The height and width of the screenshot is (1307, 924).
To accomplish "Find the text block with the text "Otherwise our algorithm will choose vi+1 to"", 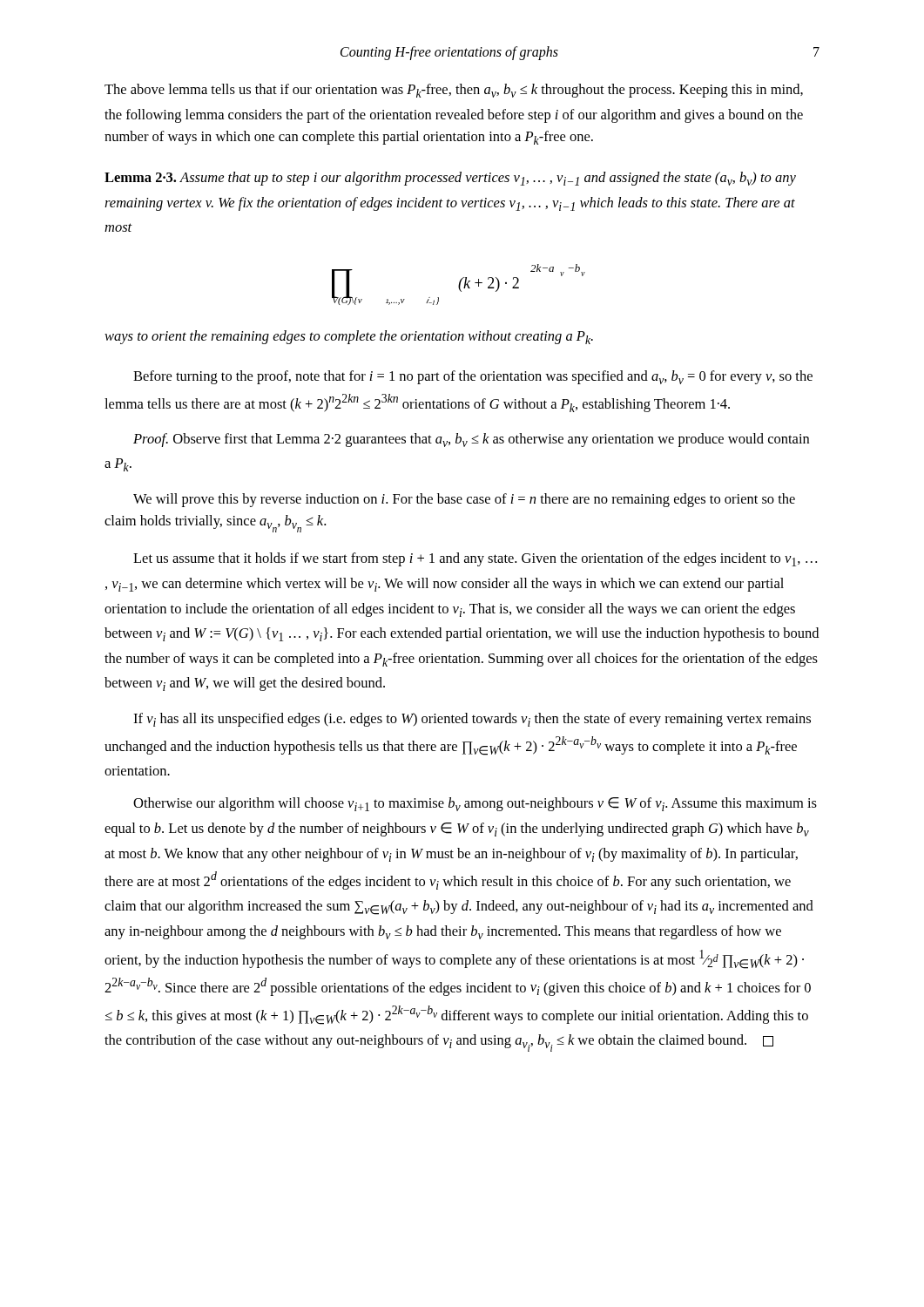I will click(x=461, y=924).
